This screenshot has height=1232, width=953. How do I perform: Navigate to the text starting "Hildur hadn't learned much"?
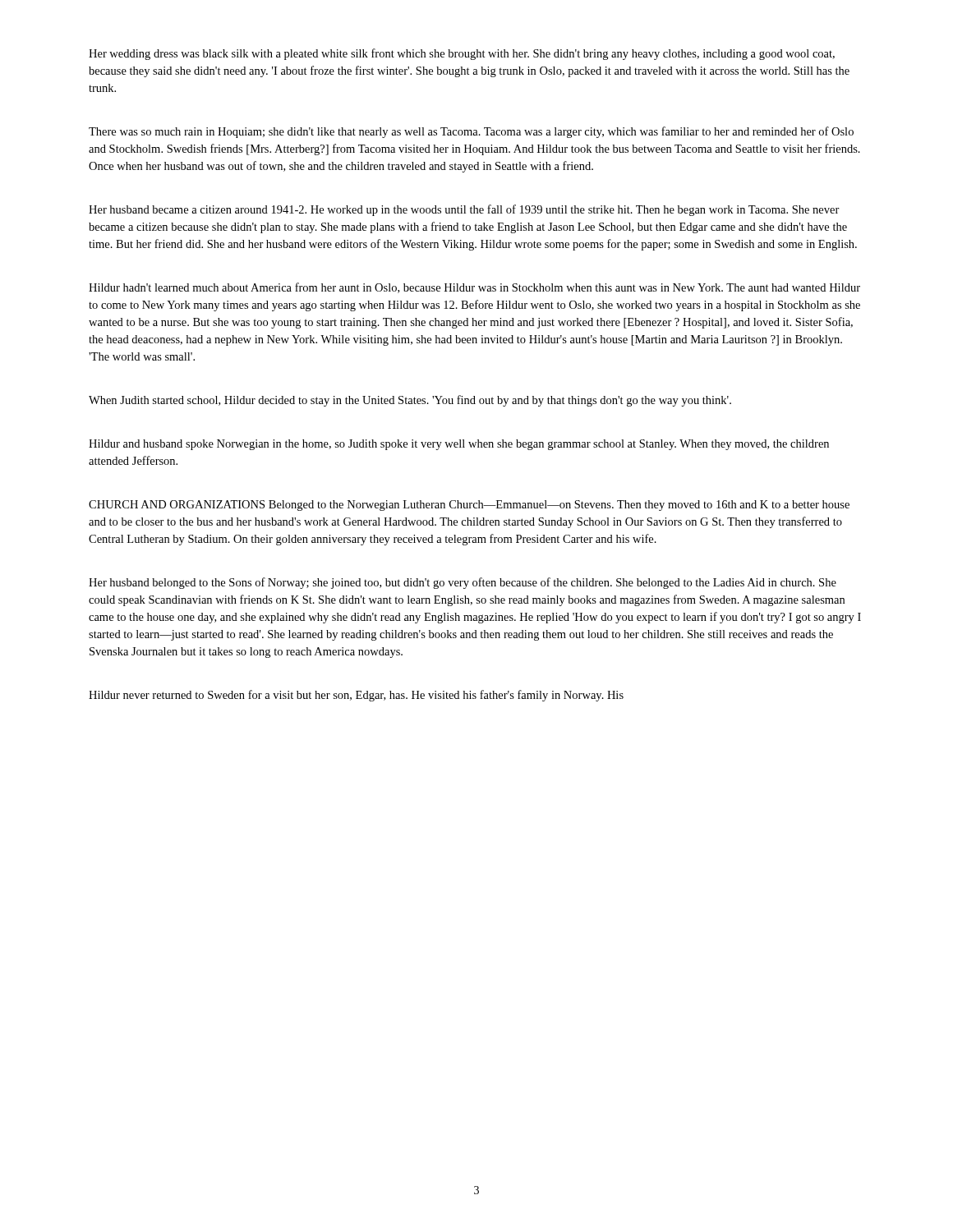475,322
